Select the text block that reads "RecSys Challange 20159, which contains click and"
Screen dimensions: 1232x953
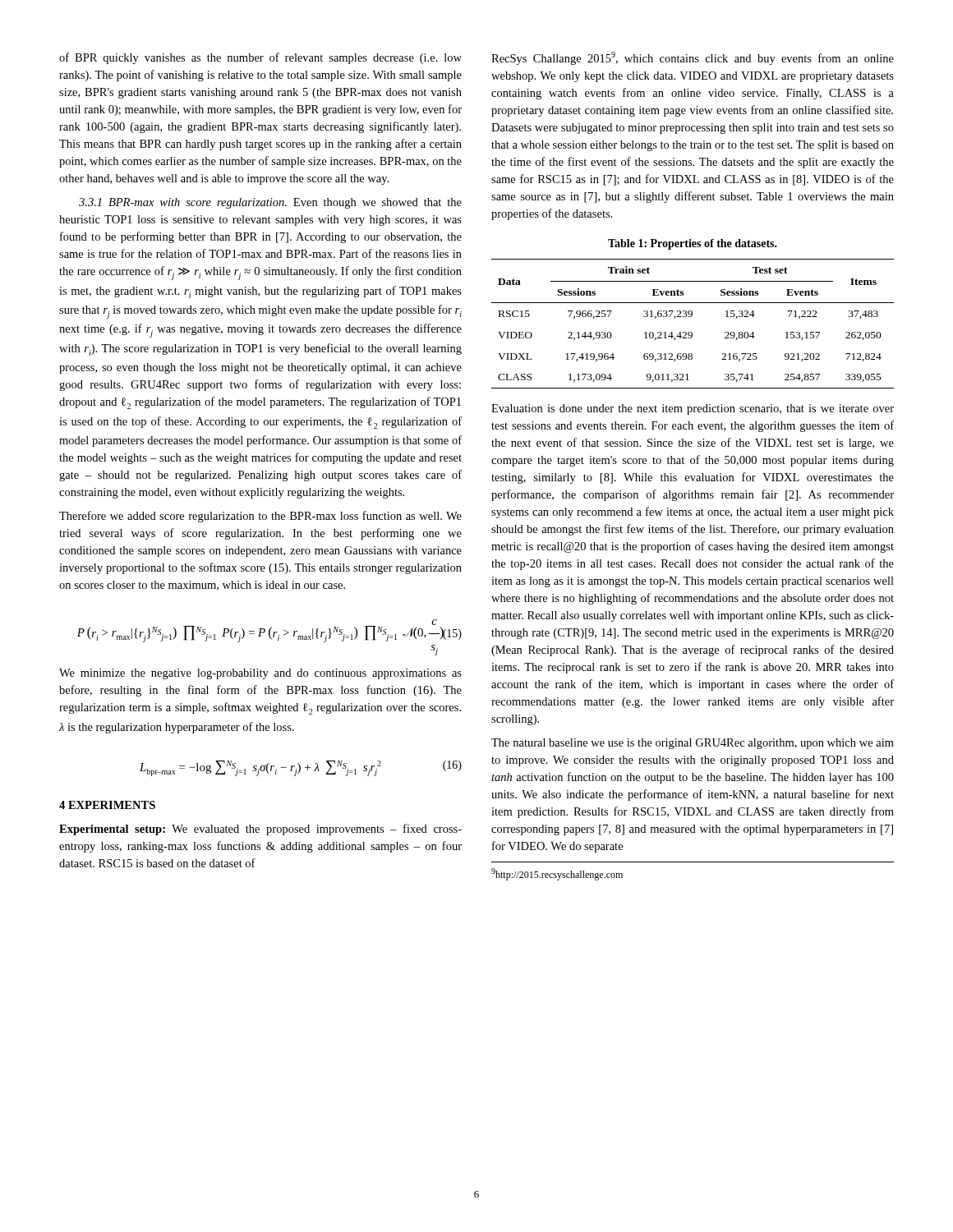coord(693,136)
